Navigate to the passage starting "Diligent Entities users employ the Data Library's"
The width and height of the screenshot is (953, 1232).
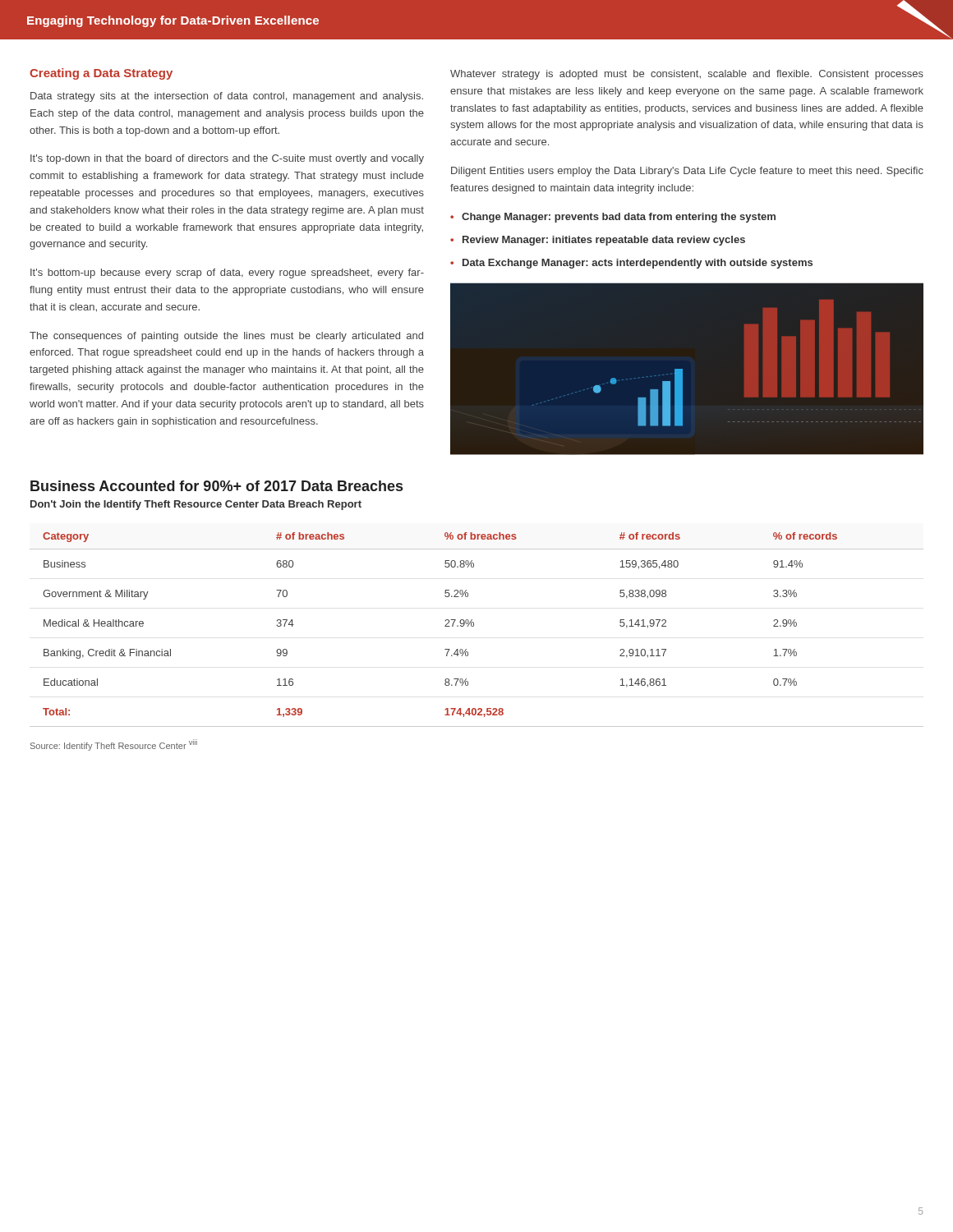click(x=687, y=179)
